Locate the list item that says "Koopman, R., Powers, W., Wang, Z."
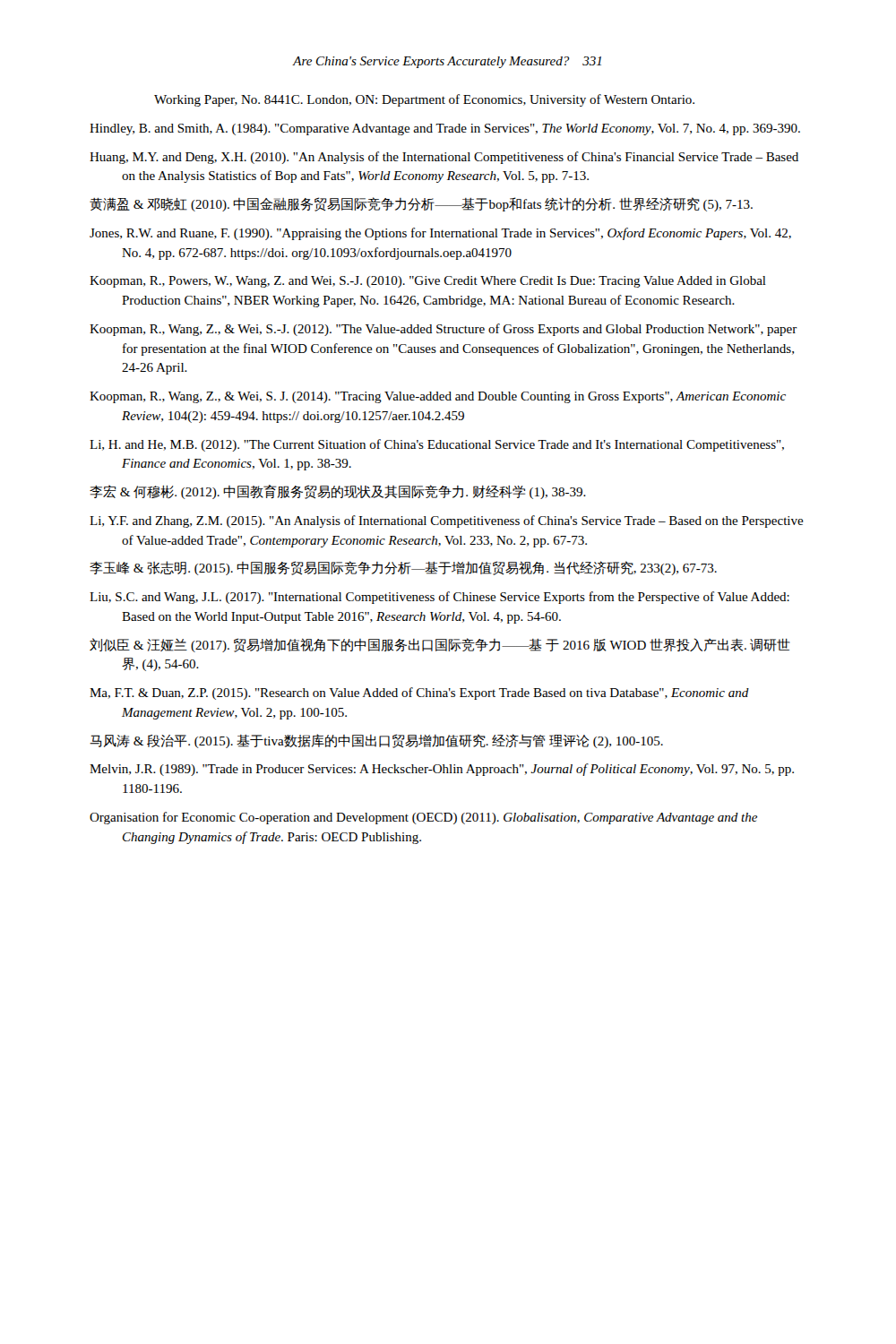 pyautogui.click(x=428, y=290)
